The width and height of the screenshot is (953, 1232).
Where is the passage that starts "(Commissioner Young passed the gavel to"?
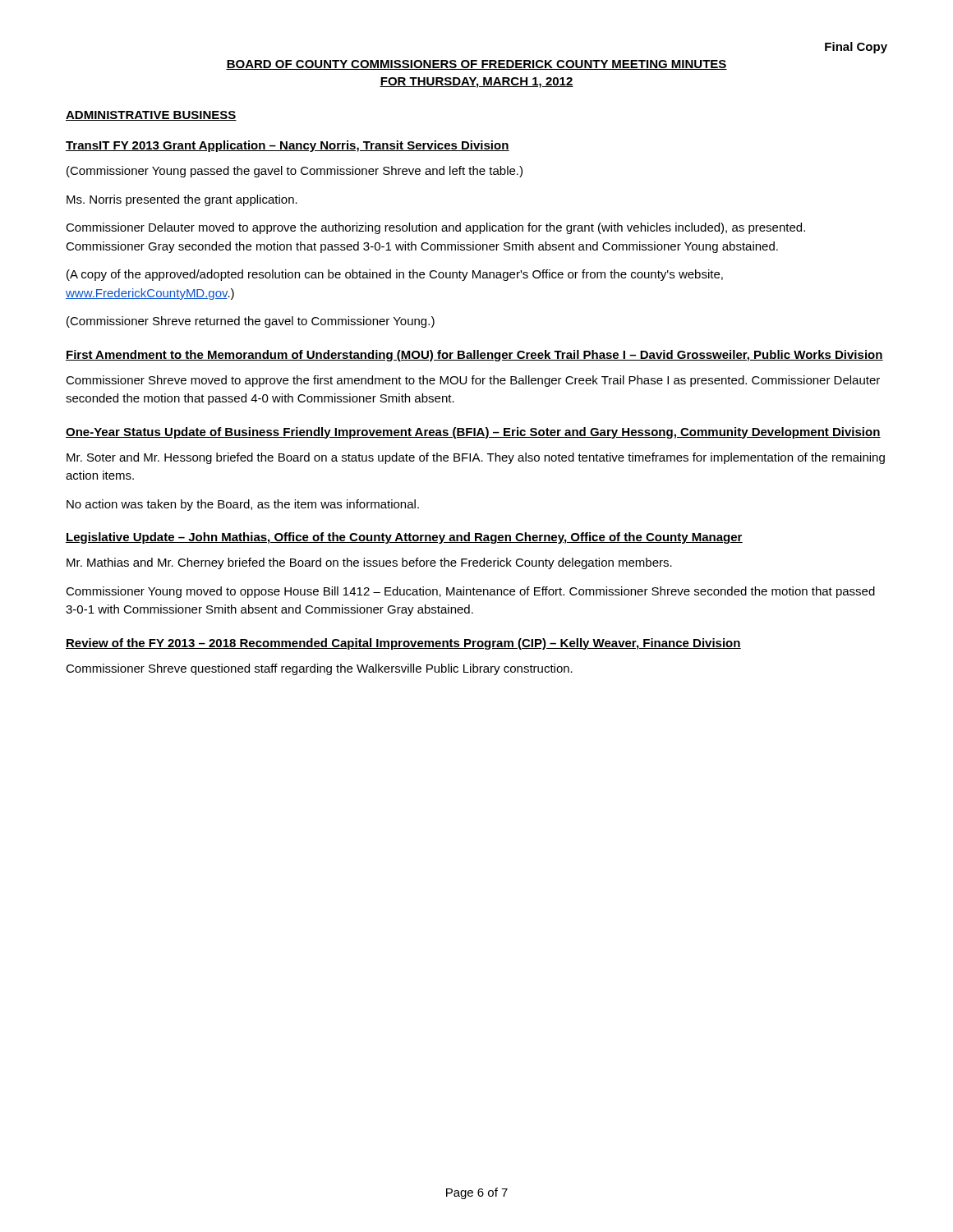pos(295,170)
